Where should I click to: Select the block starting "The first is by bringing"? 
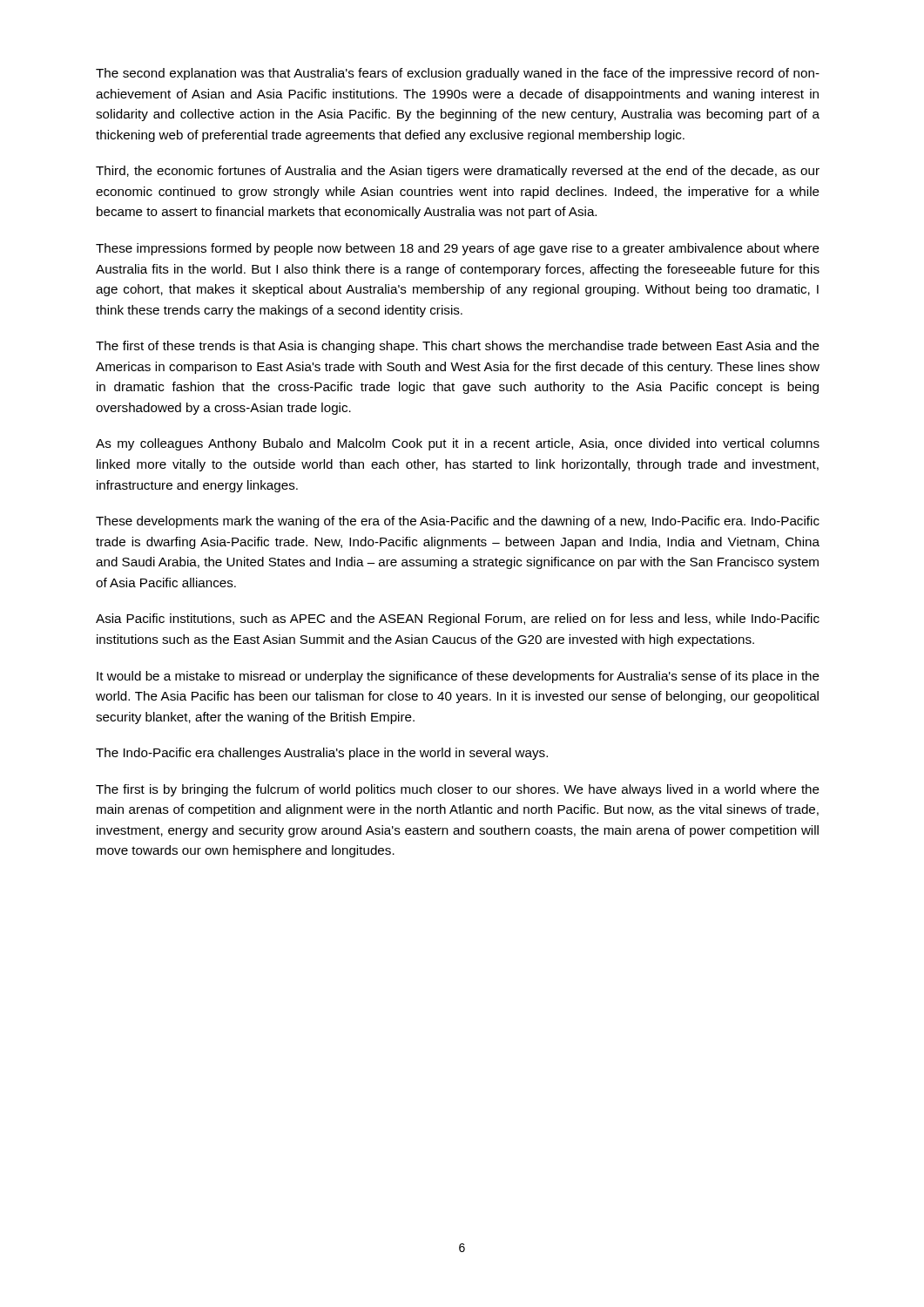458,820
